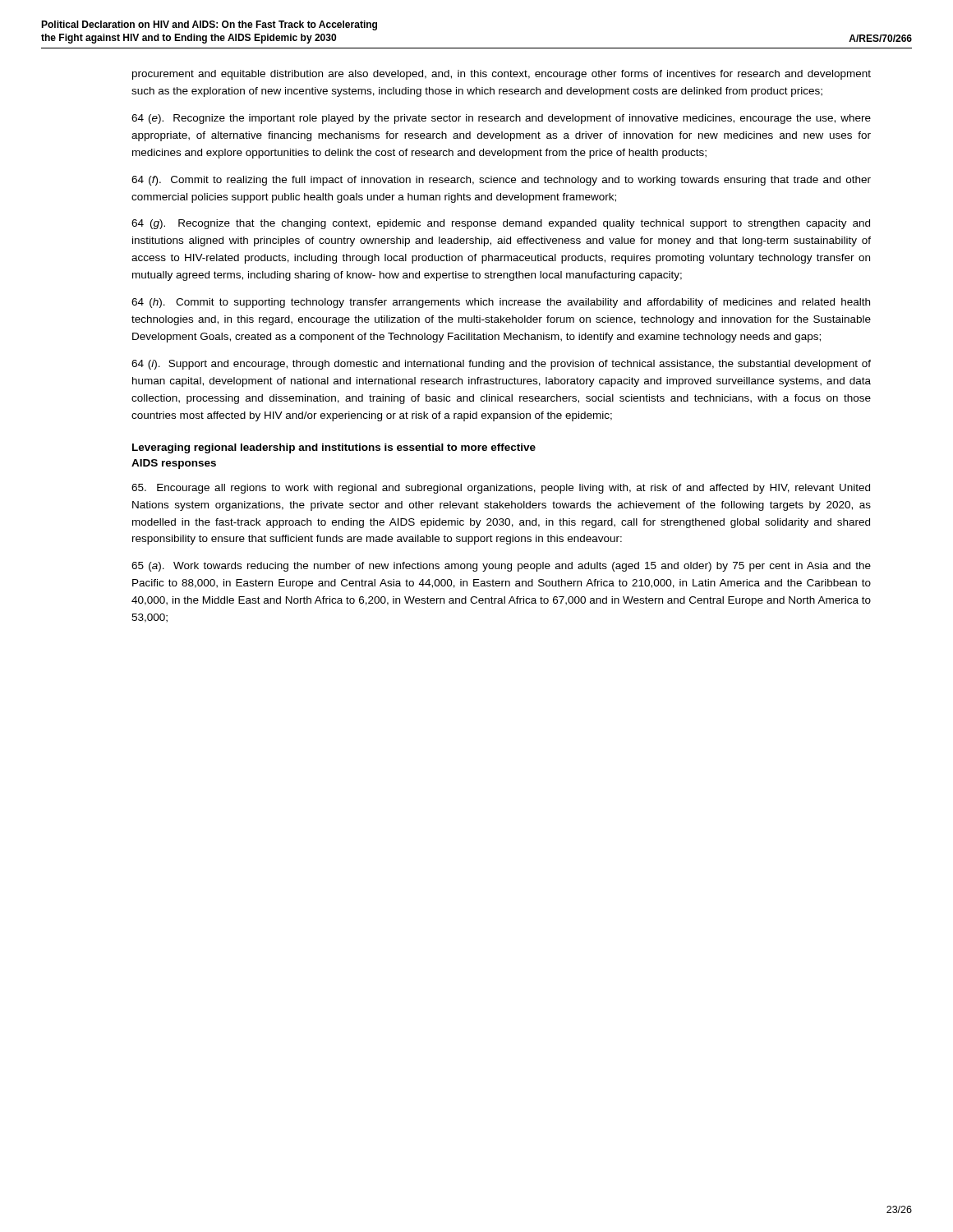The image size is (953, 1232).
Task: Locate the text starting "64 (f). Commit to realizing the full"
Action: (x=501, y=188)
